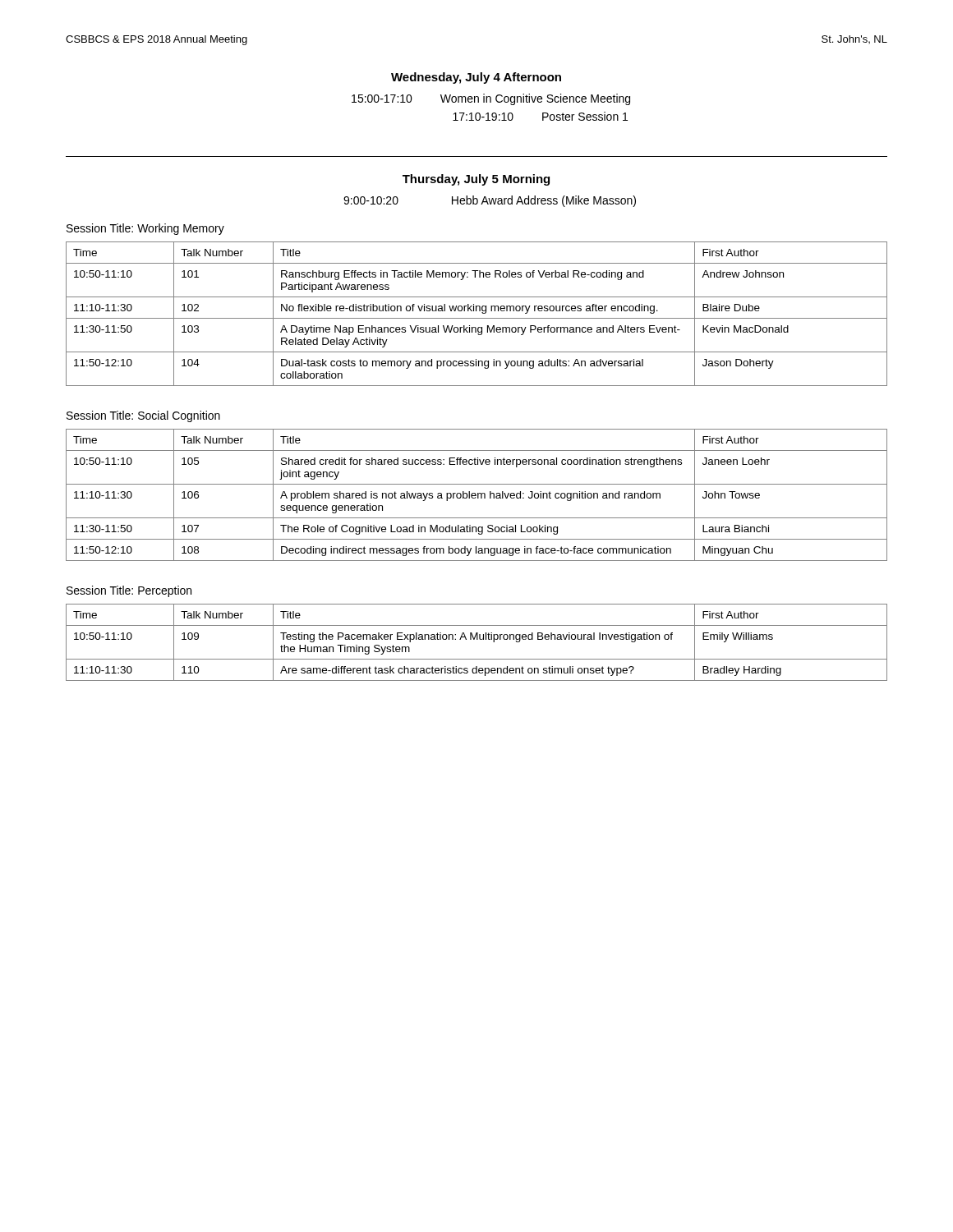Click where it says "17:10-19:10 Poster Session 1"
Screen dimensions: 1232x953
coord(540,116)
